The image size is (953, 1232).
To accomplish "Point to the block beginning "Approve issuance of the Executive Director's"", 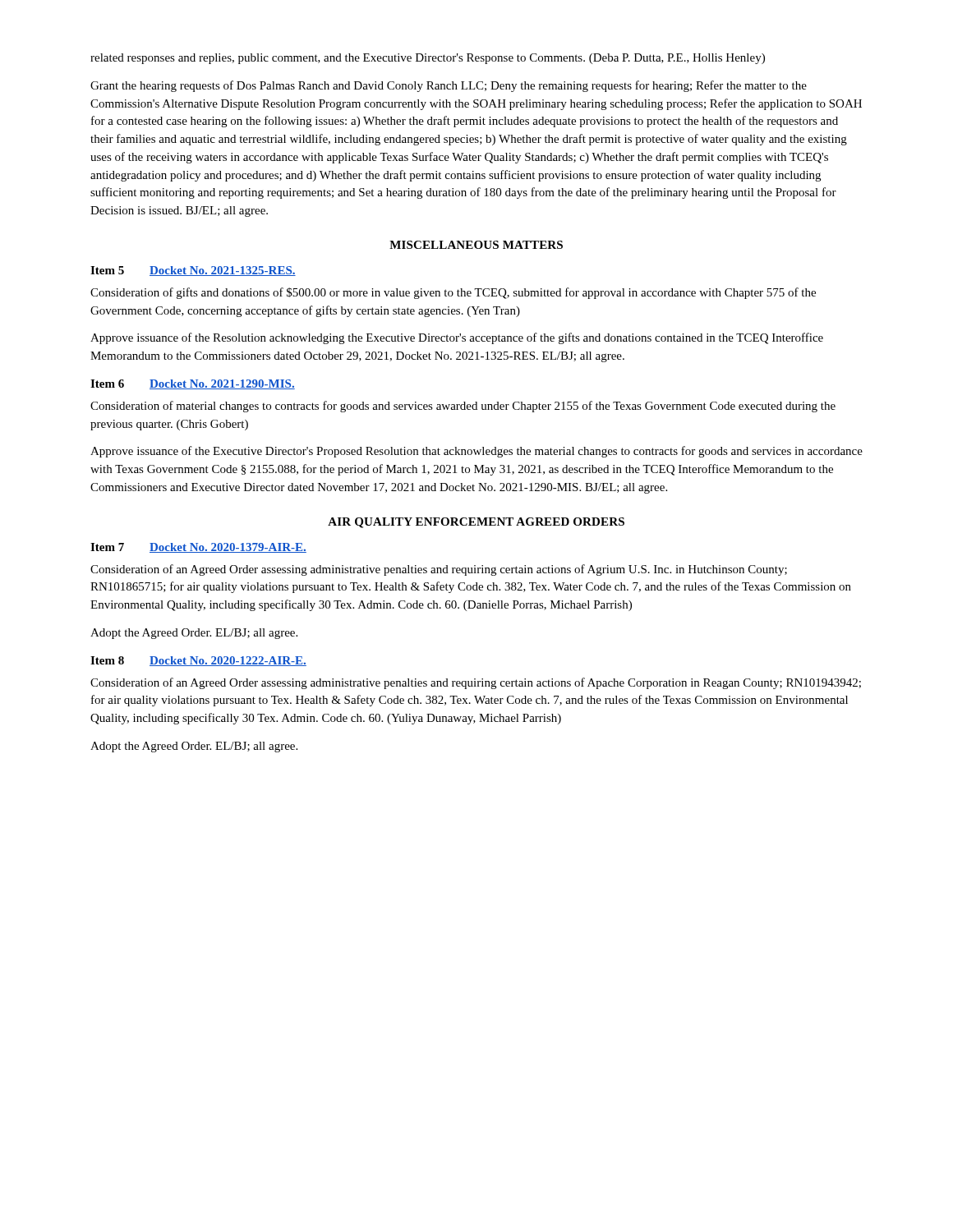I will coord(476,469).
